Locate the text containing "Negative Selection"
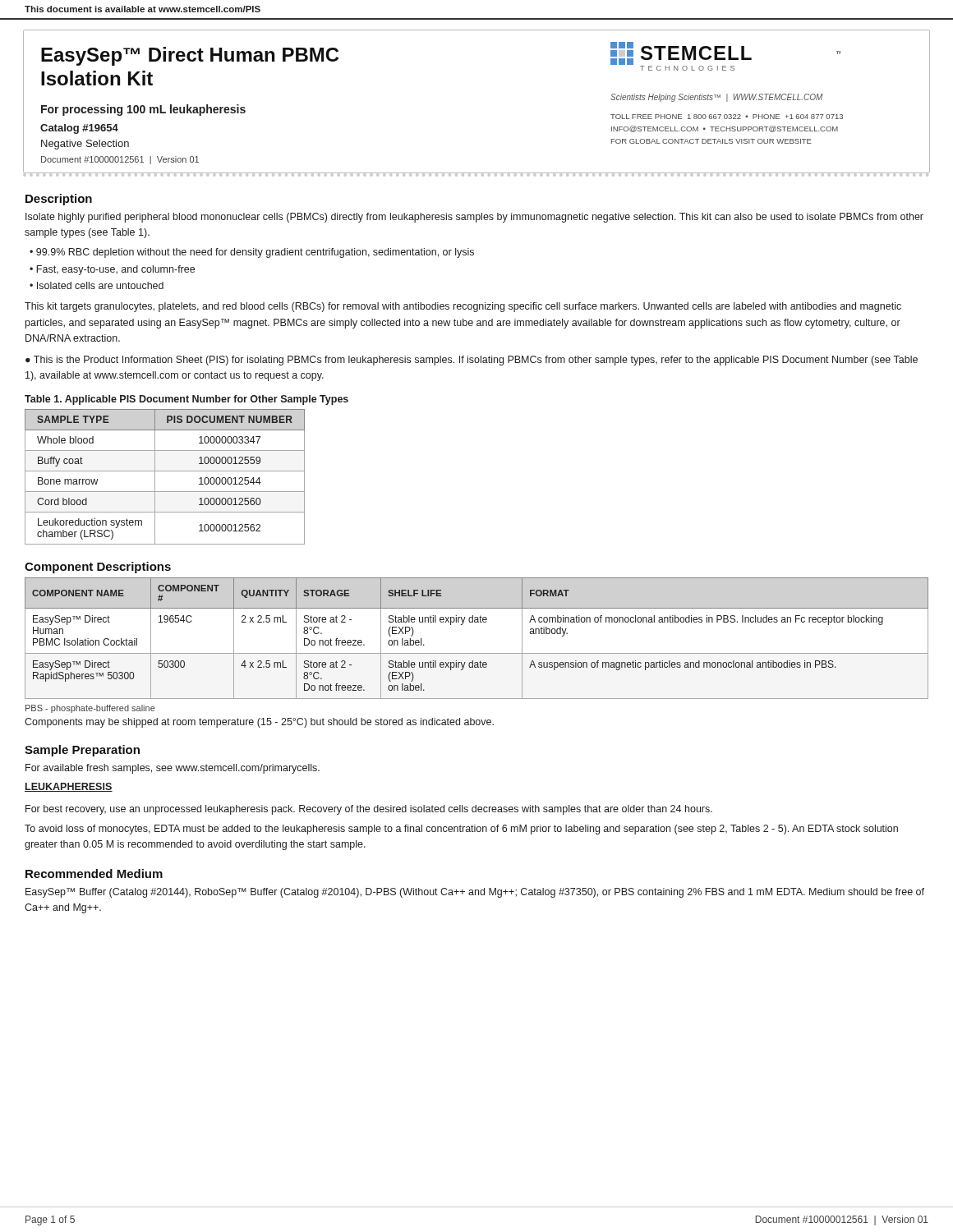Viewport: 953px width, 1232px height. point(85,143)
